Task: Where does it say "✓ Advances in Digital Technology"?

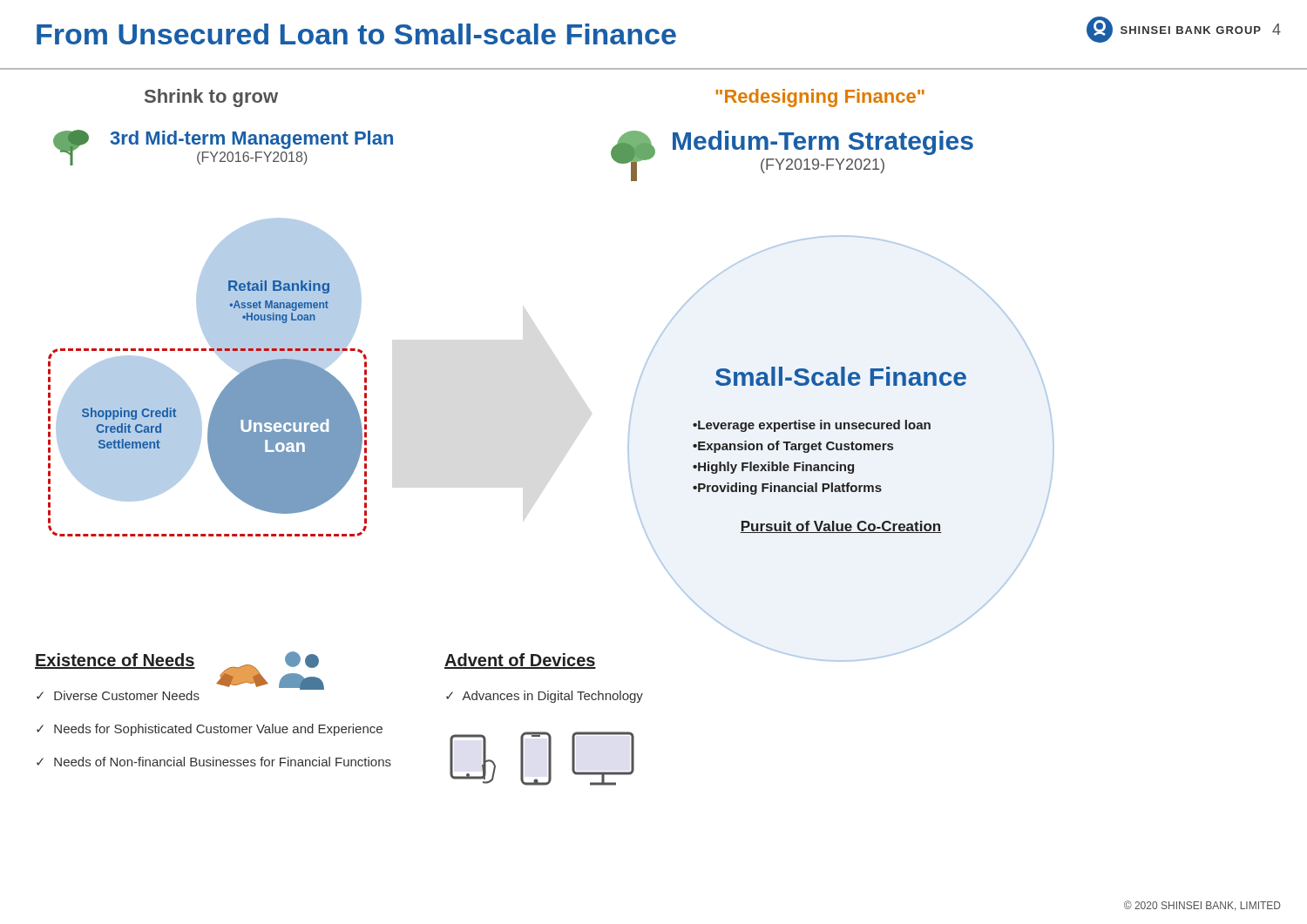Action: pyautogui.click(x=544, y=695)
